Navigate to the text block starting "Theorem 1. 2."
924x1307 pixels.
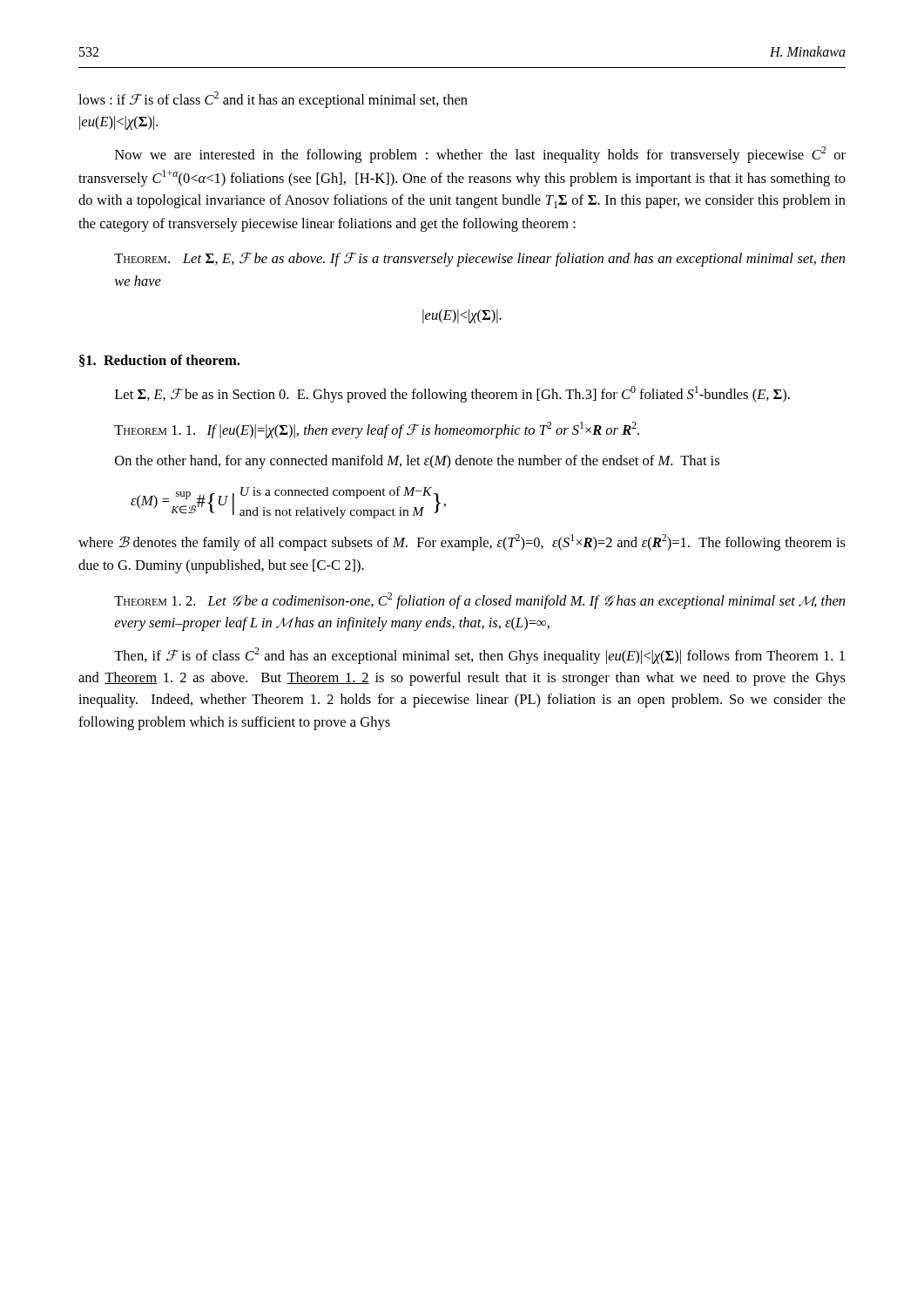coord(480,611)
